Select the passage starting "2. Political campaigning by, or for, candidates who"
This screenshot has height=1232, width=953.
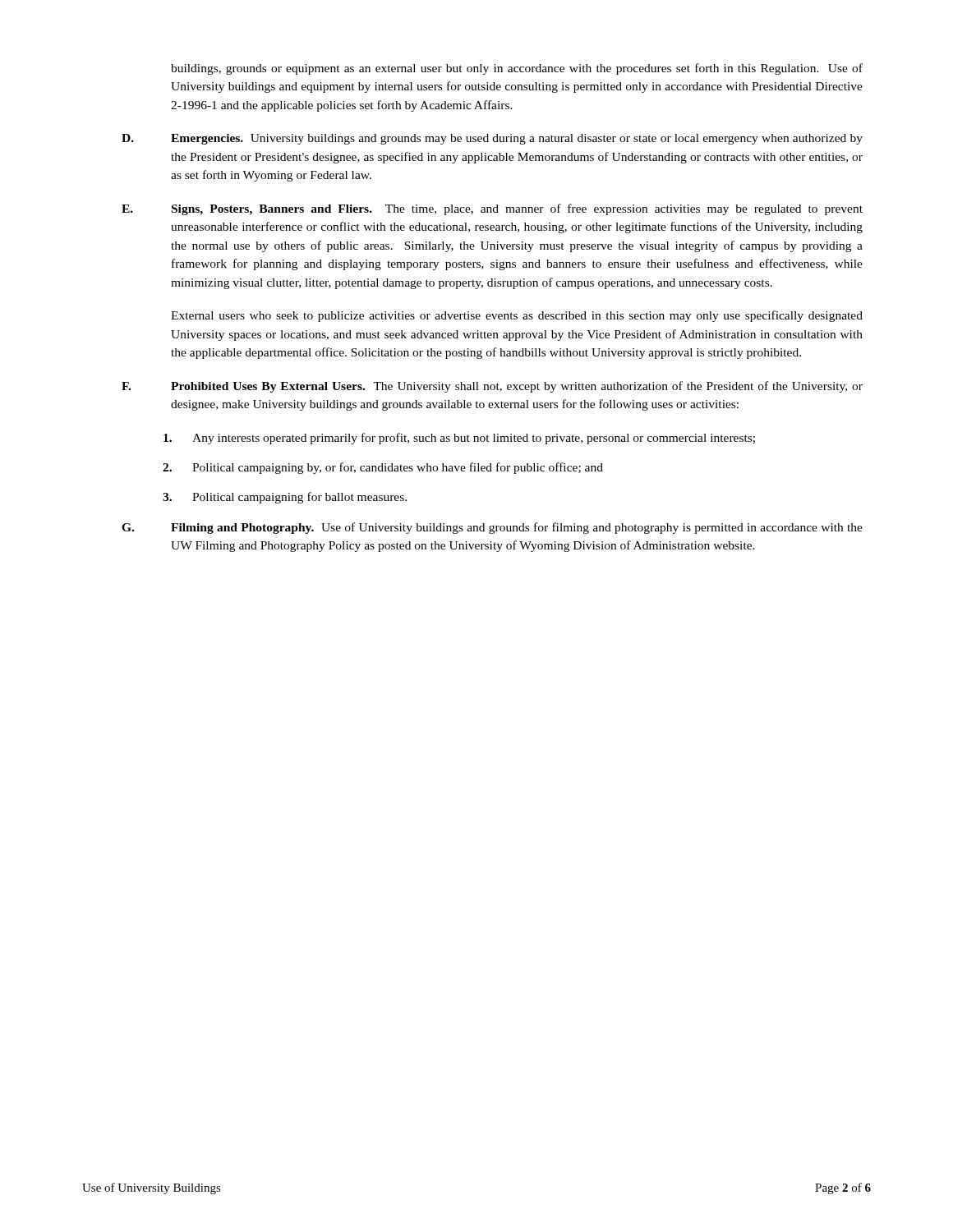click(513, 468)
